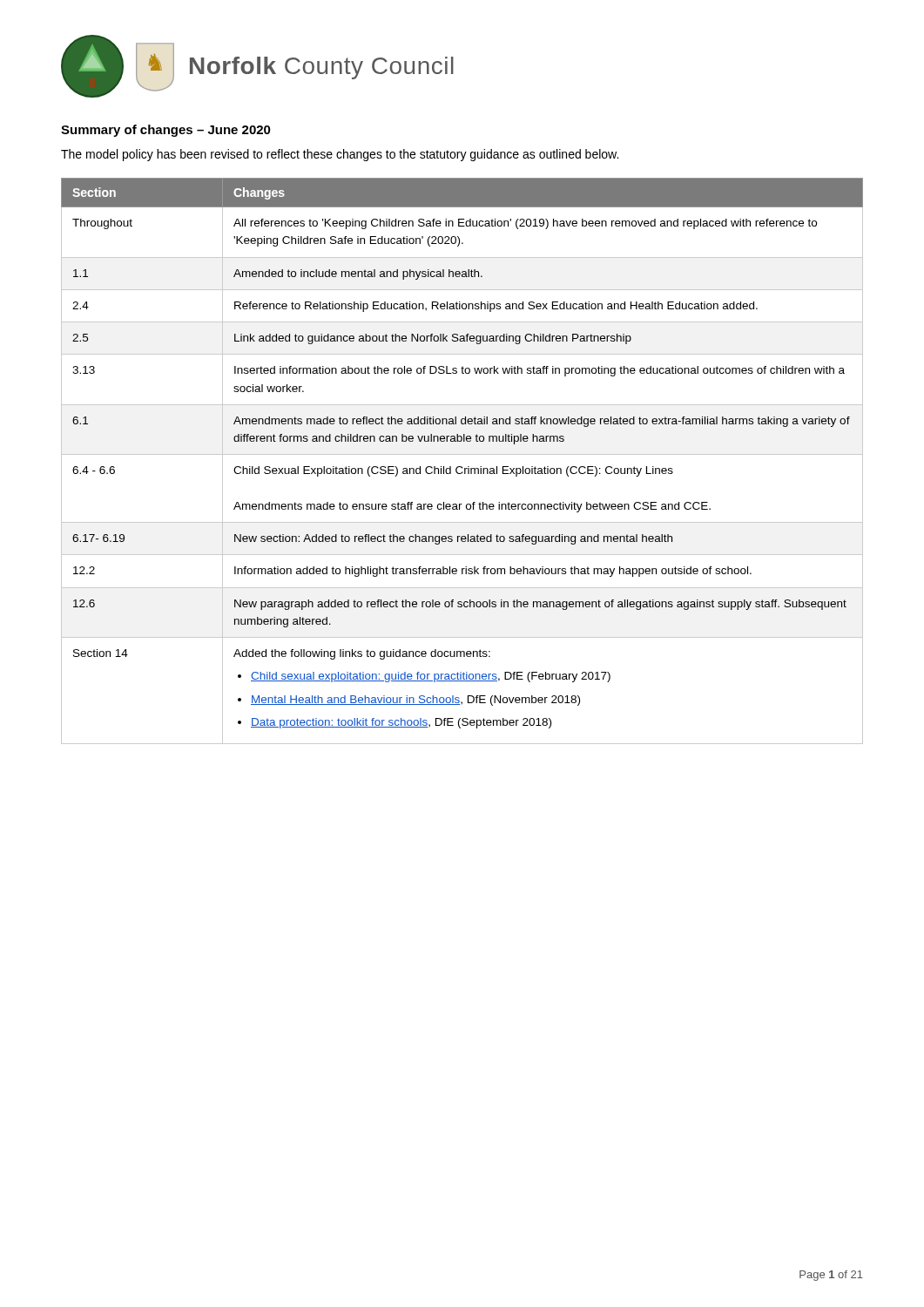924x1307 pixels.
Task: Select the section header that says "Summary of changes – June"
Action: tap(166, 129)
